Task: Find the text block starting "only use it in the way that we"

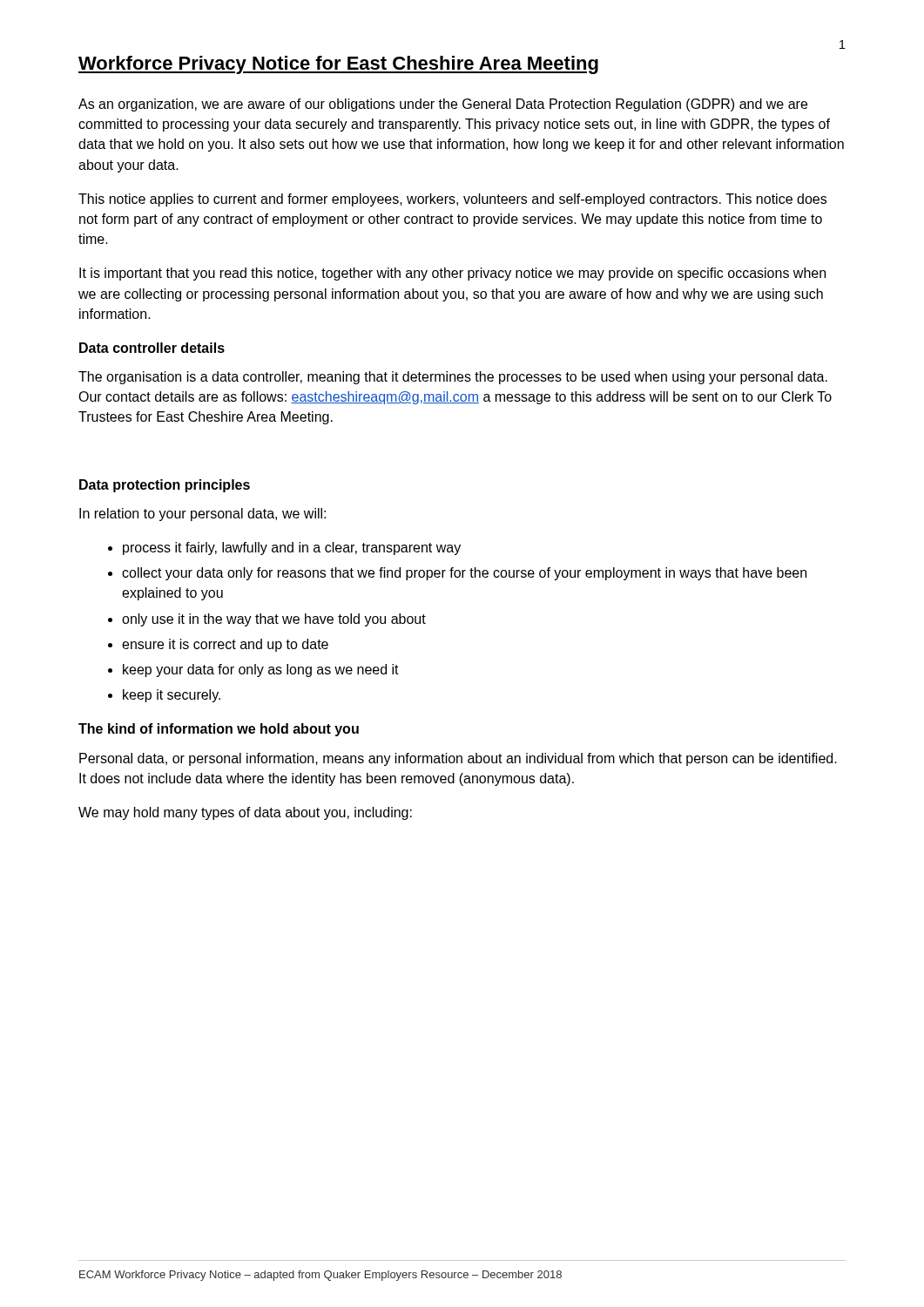Action: click(x=274, y=619)
